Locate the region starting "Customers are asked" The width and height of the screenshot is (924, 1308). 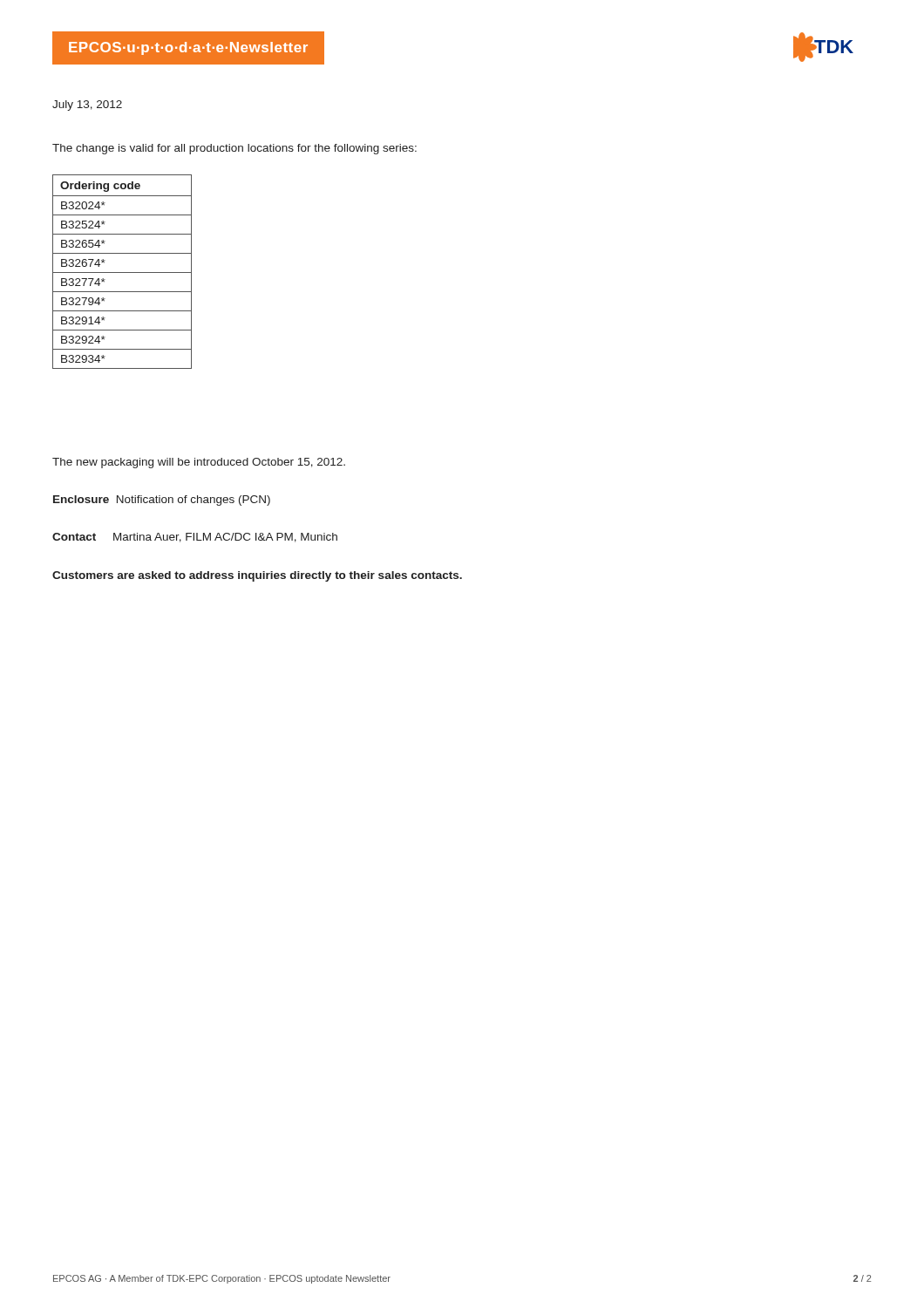click(257, 575)
